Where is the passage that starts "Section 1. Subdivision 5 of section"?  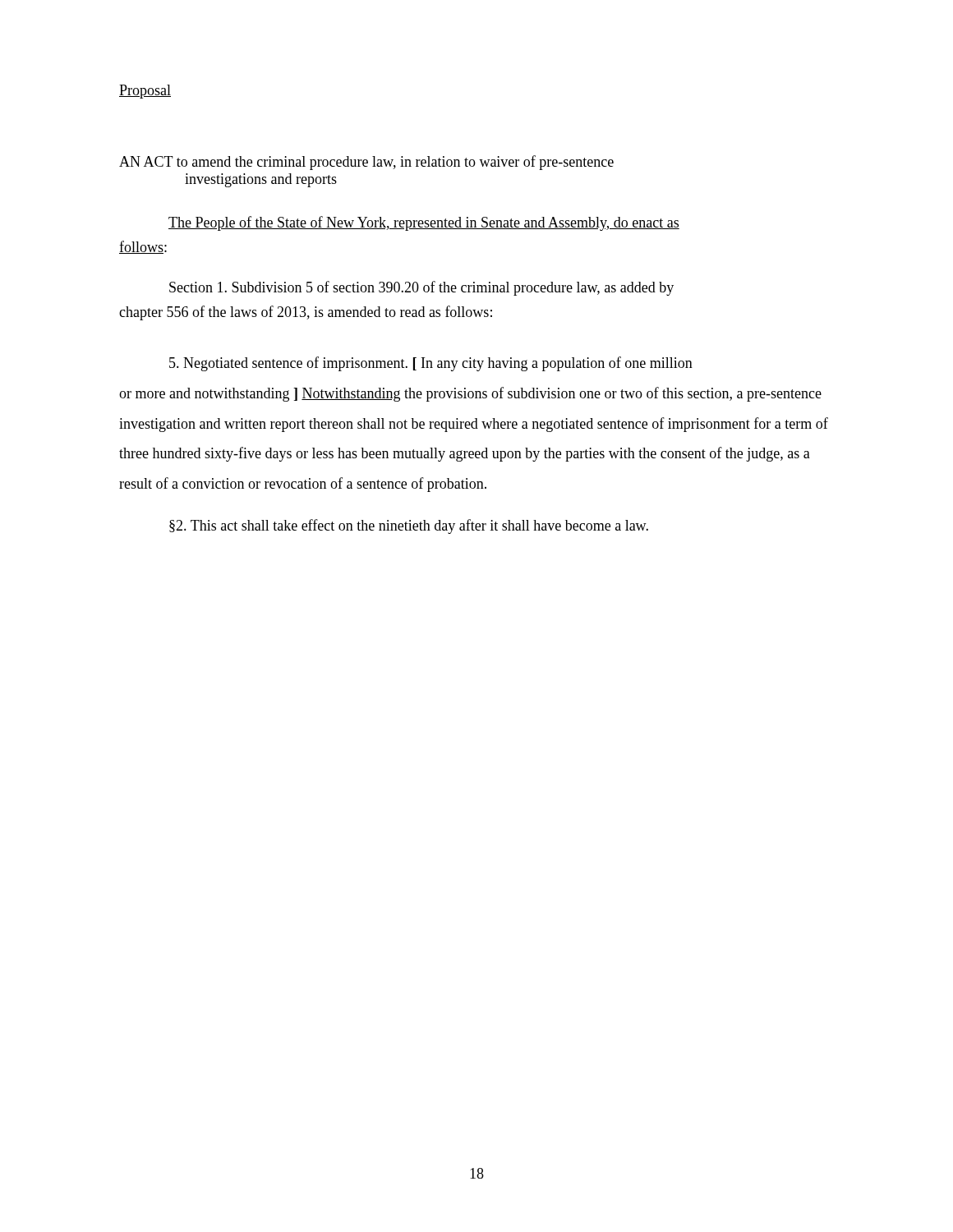(x=483, y=298)
